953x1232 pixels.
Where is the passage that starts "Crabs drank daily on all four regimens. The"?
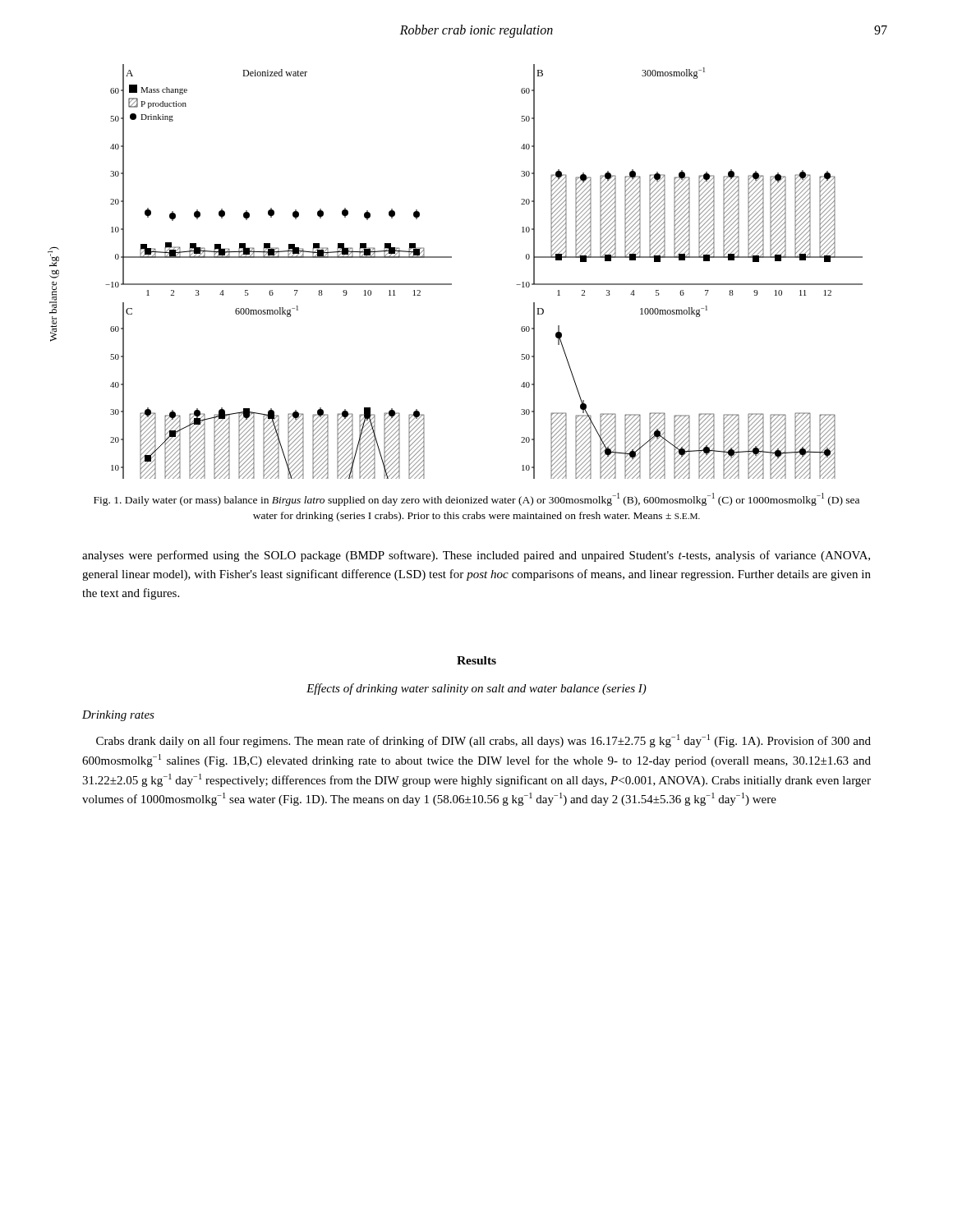(476, 769)
